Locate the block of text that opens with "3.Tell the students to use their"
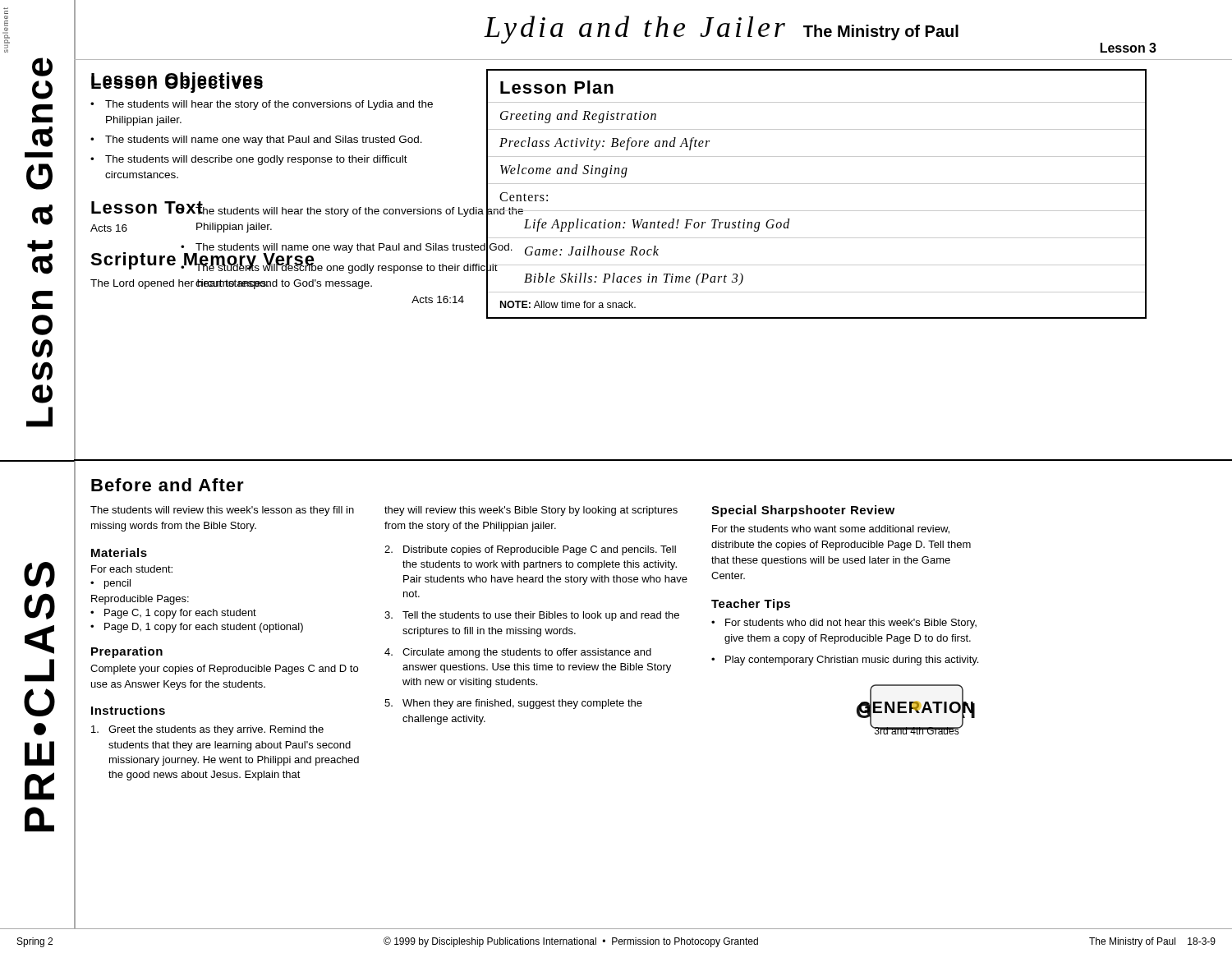 [532, 622]
